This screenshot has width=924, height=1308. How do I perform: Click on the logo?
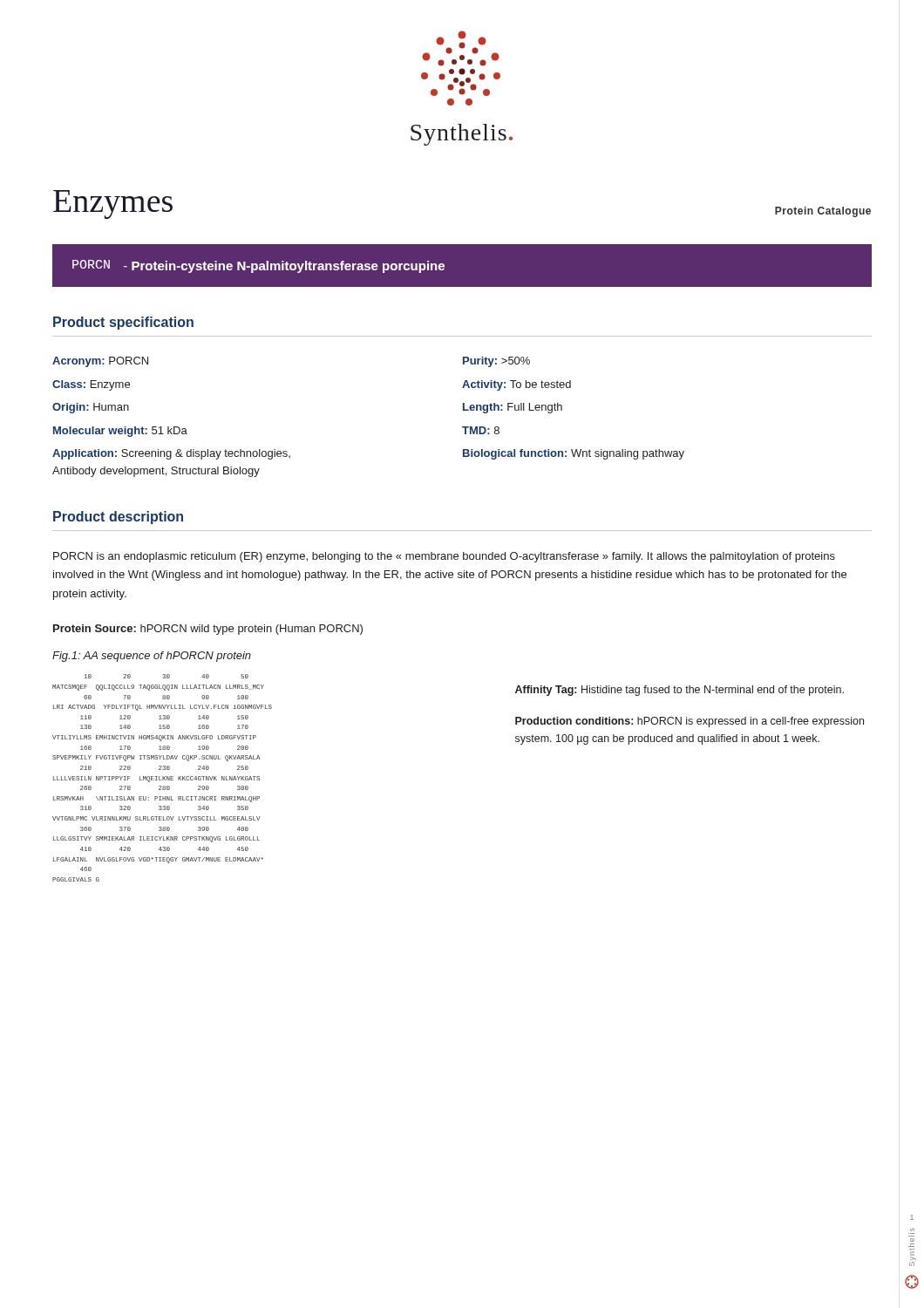click(462, 78)
